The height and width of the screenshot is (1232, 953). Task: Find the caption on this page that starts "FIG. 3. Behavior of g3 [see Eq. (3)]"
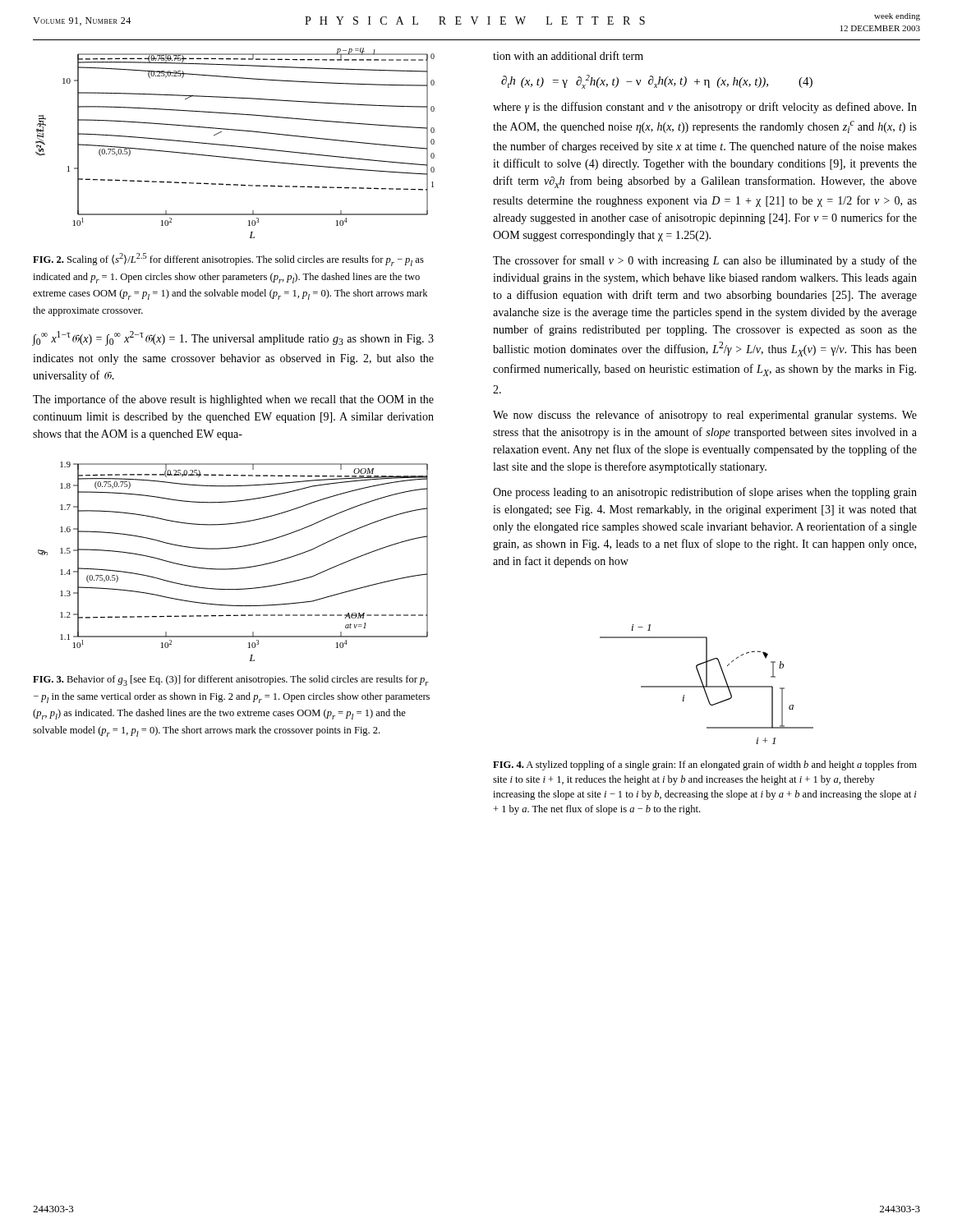click(x=231, y=706)
